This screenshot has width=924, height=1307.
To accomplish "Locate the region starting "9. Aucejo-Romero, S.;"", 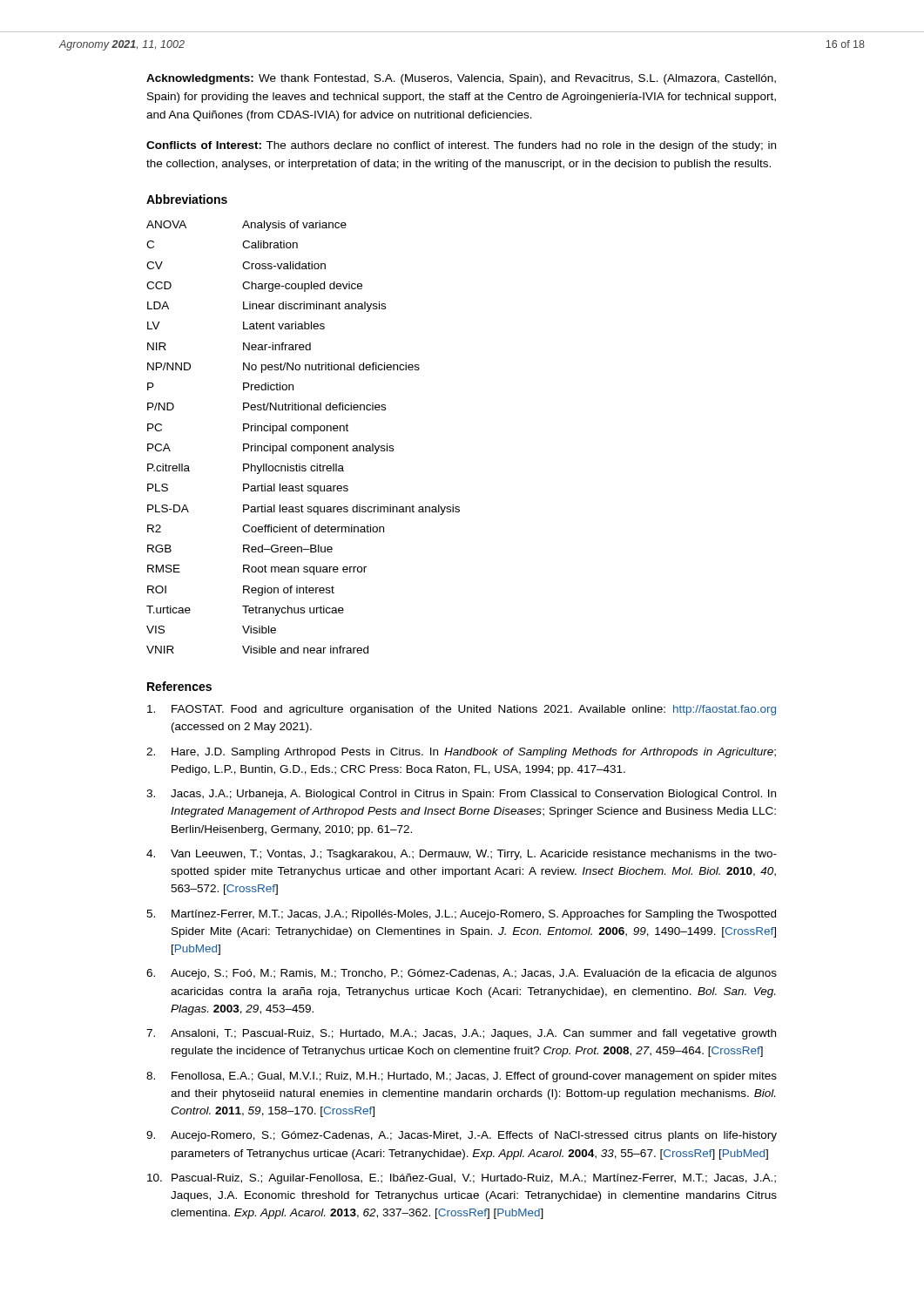I will point(462,1145).
